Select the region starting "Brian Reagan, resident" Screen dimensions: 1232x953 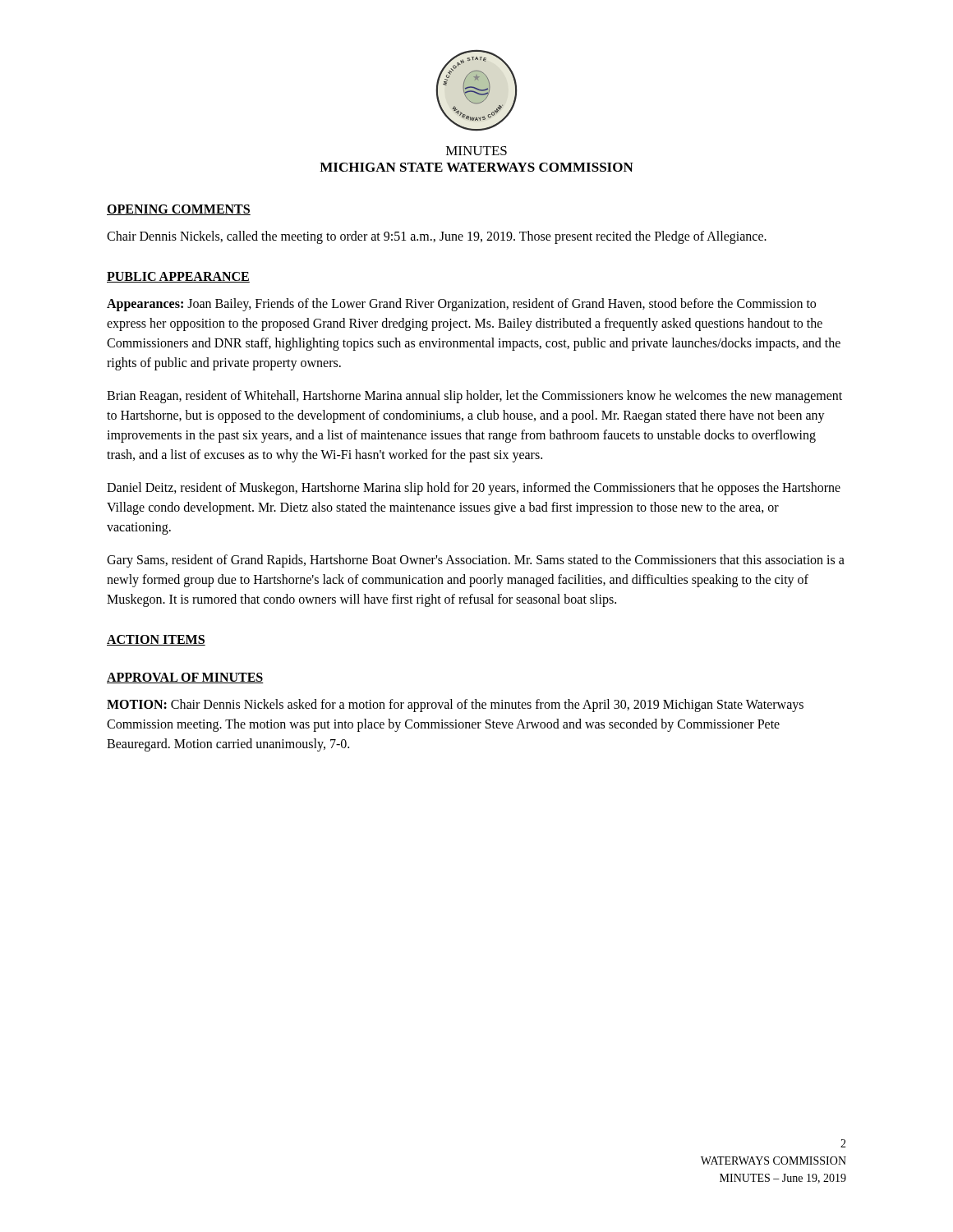[x=475, y=425]
